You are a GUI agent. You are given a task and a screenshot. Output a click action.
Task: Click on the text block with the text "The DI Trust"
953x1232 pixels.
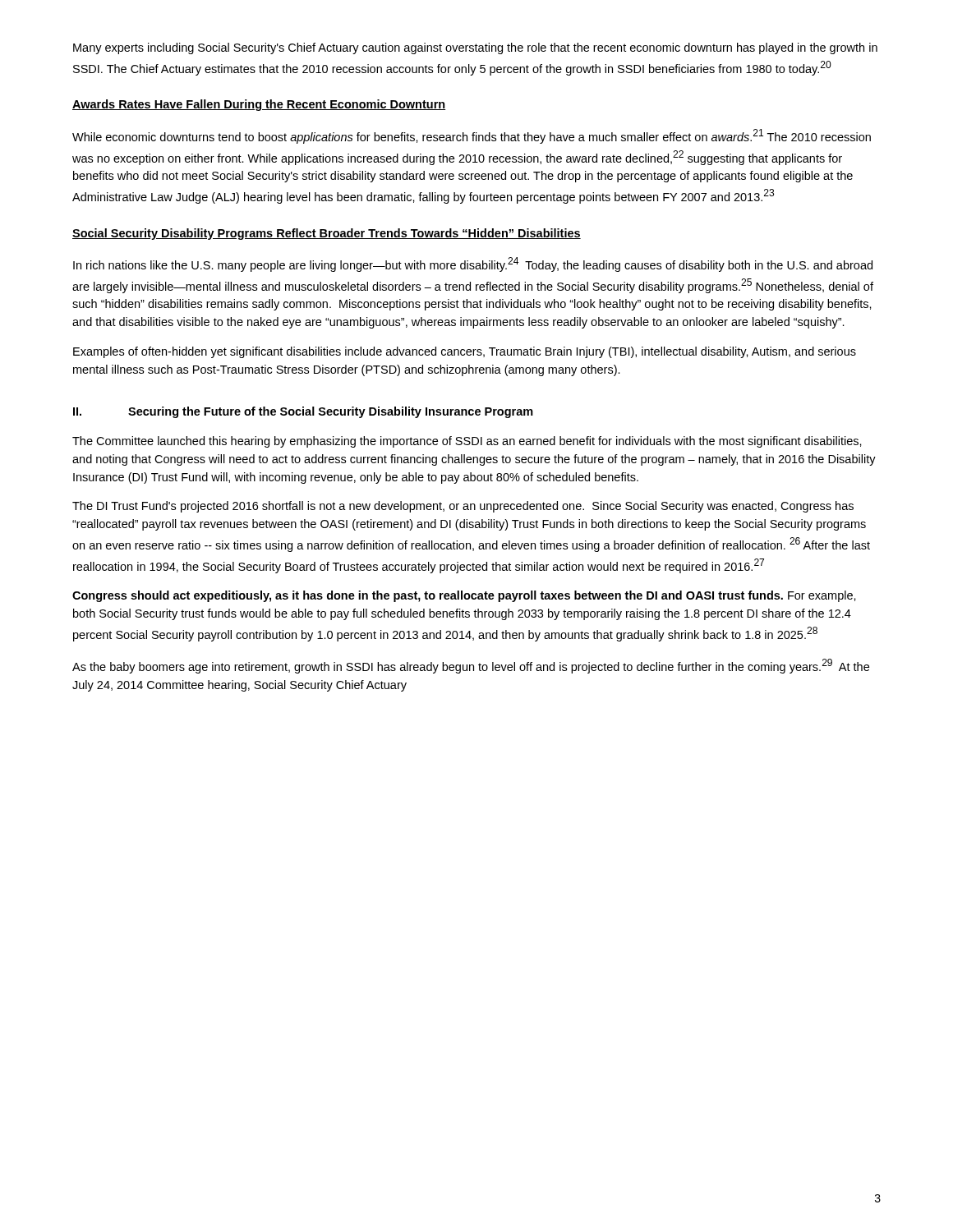tap(471, 536)
